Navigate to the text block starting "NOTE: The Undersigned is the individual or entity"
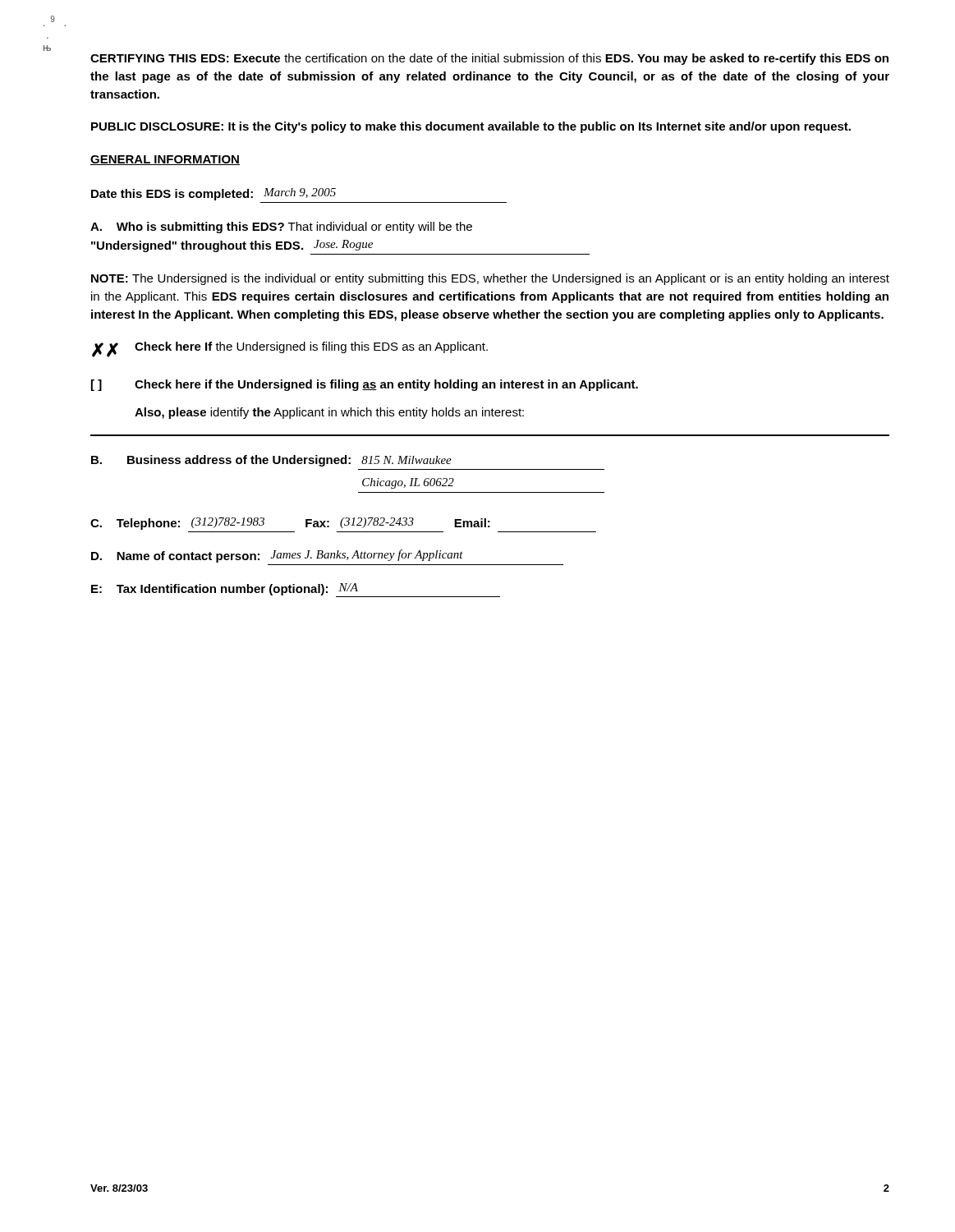The image size is (955, 1232). point(490,296)
